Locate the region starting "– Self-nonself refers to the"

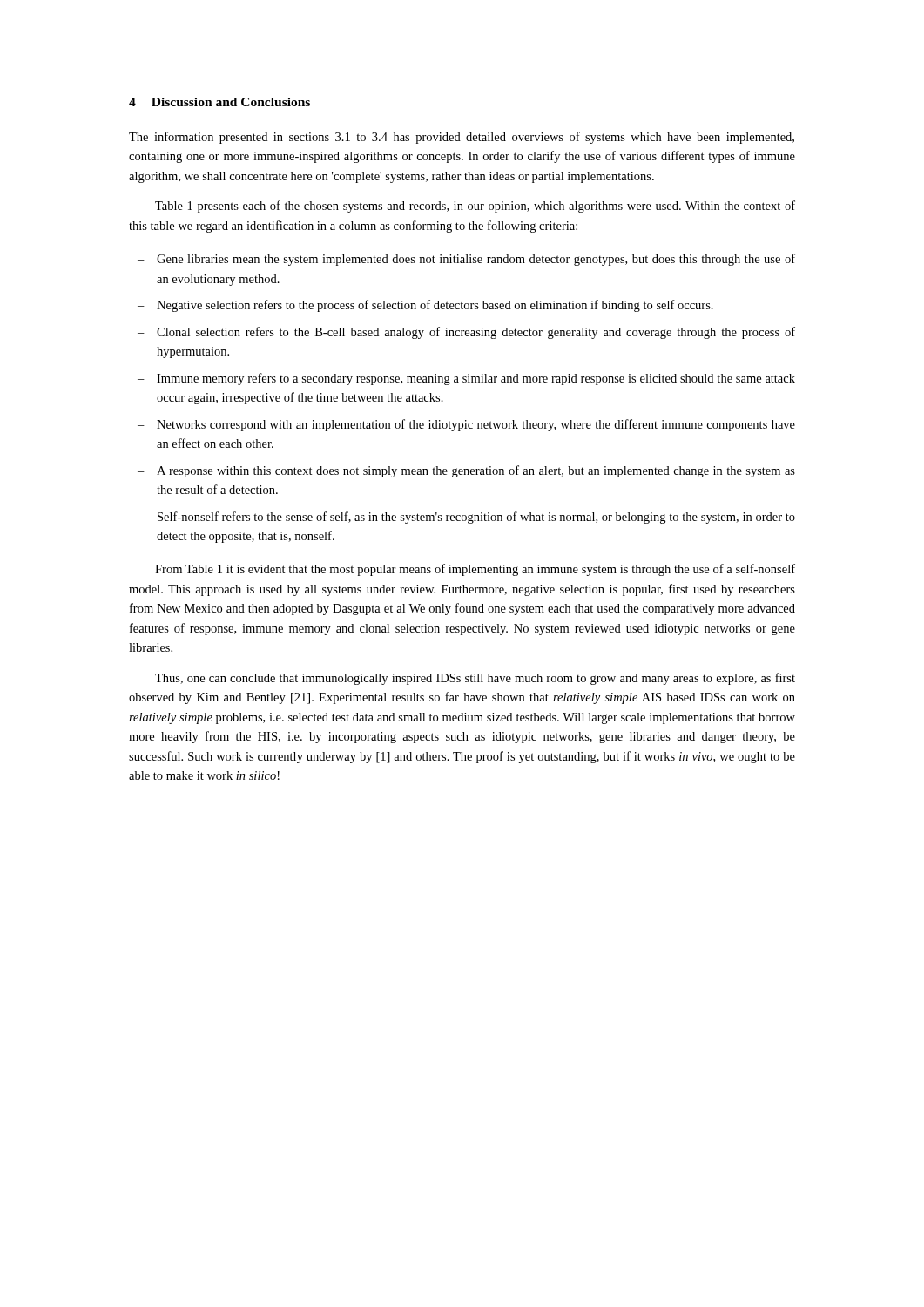pos(462,526)
